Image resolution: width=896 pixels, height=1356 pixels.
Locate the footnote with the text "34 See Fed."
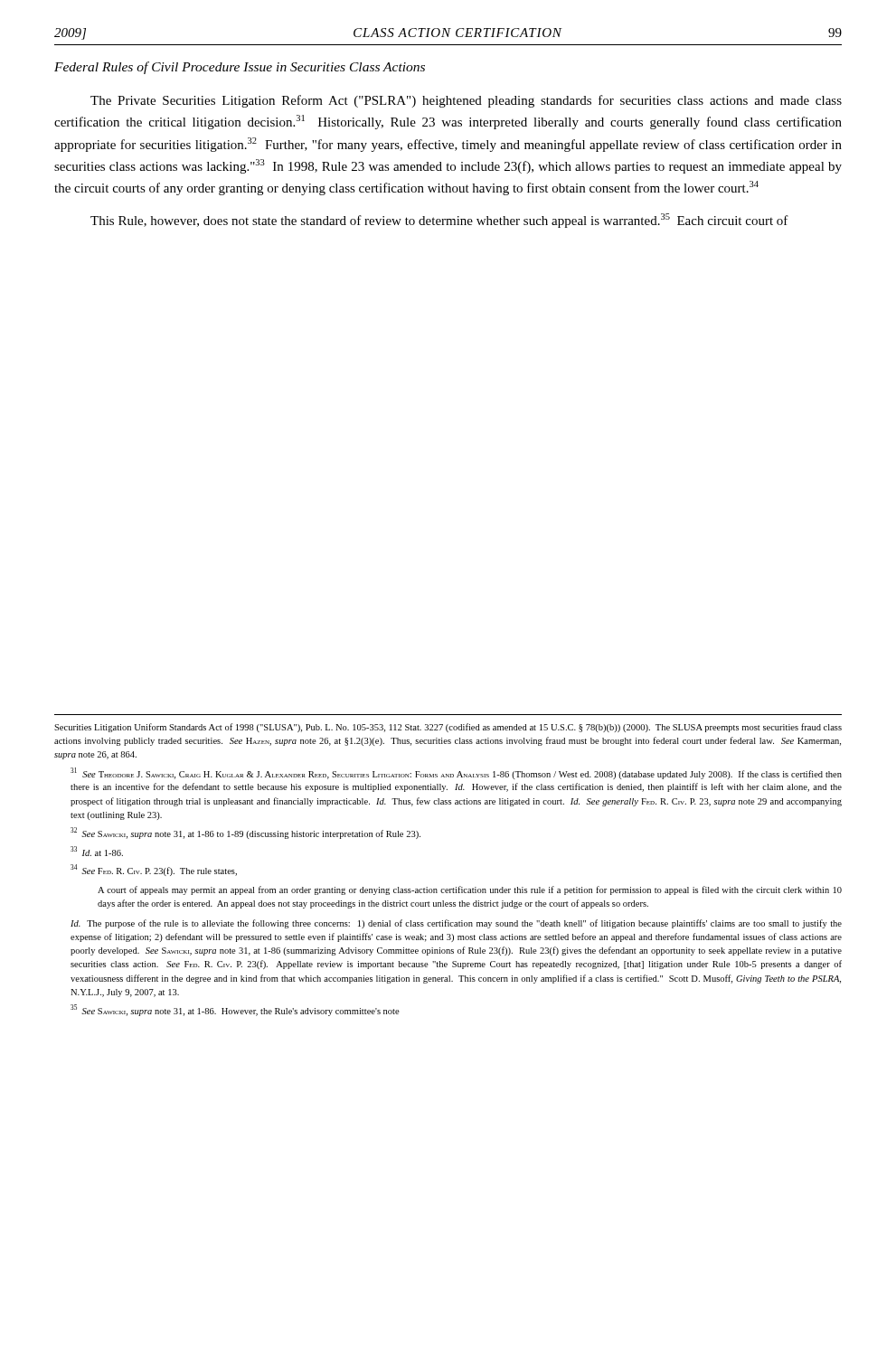[456, 931]
